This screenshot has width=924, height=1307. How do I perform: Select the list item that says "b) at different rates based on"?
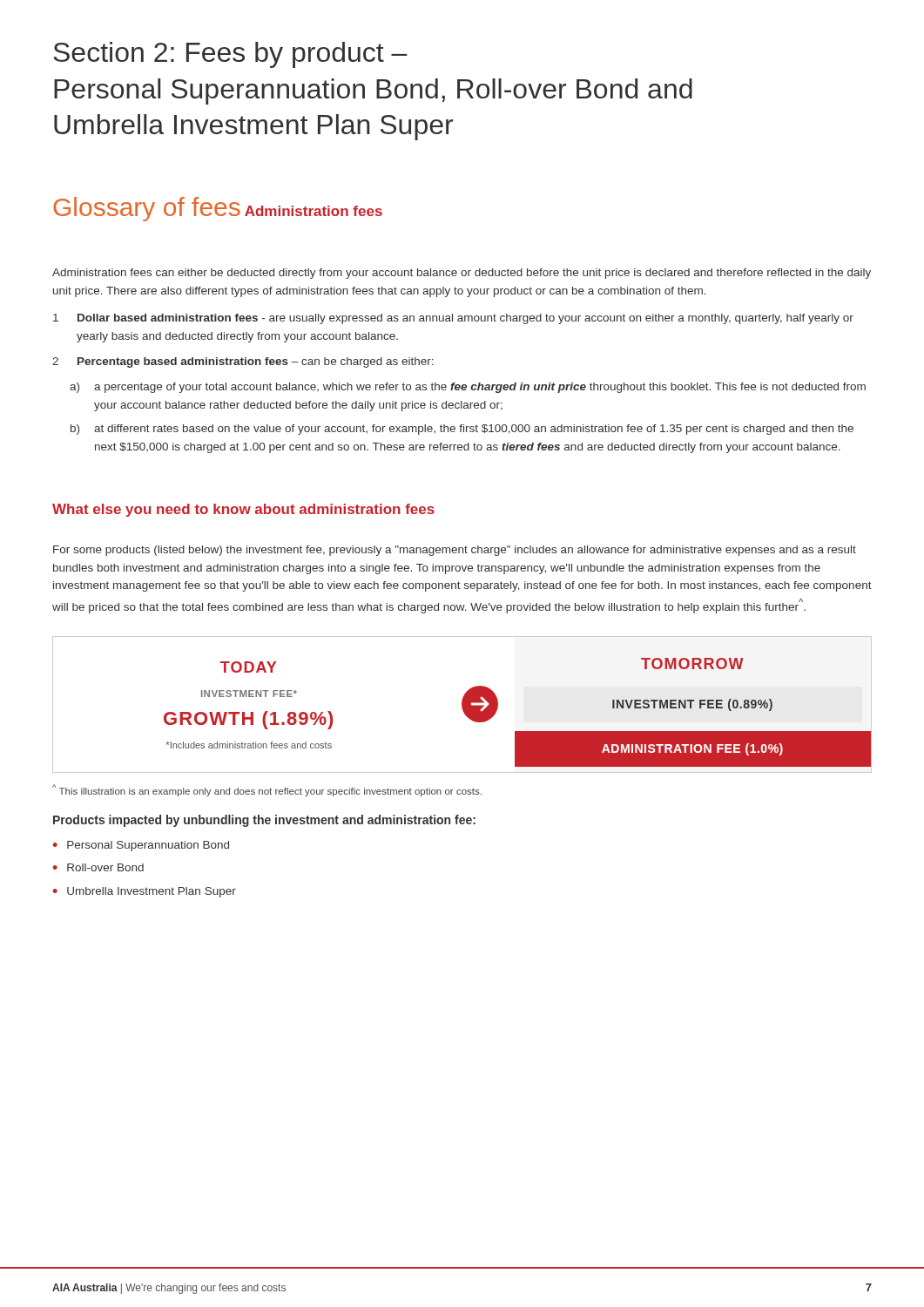coord(471,438)
